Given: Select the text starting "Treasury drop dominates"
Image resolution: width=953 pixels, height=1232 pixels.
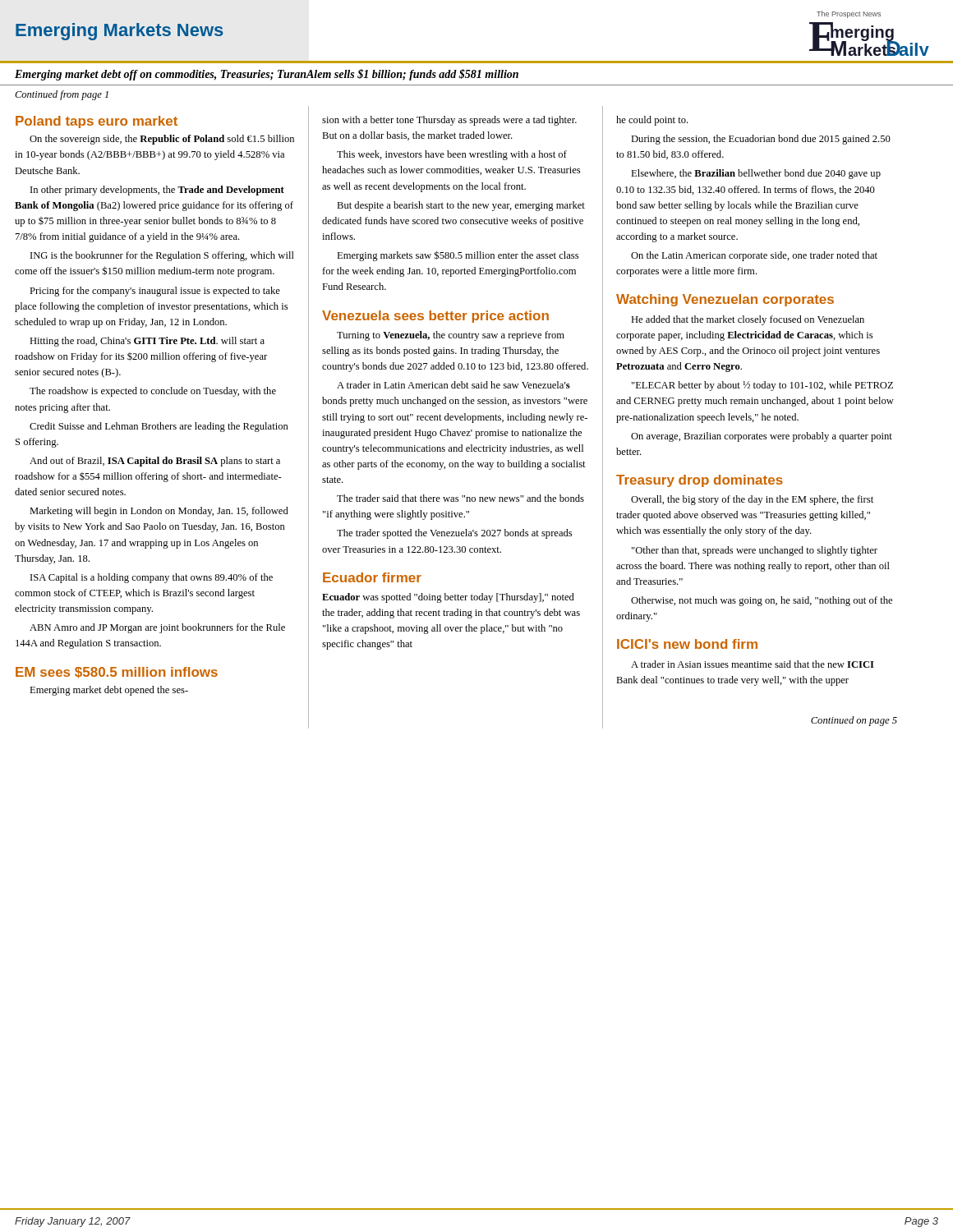Looking at the screenshot, I should pos(700,480).
